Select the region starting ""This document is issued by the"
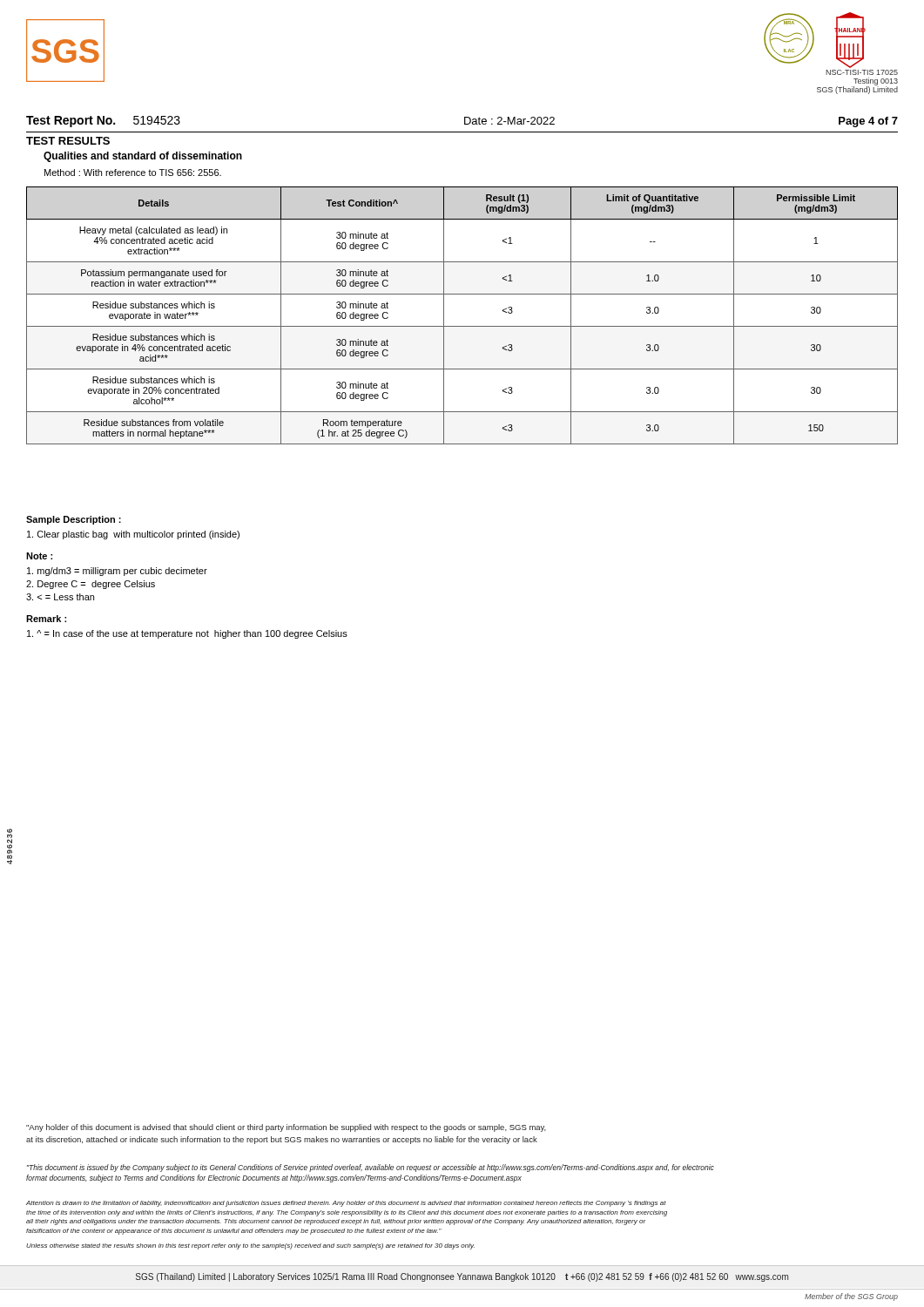The image size is (924, 1307). [x=370, y=1173]
